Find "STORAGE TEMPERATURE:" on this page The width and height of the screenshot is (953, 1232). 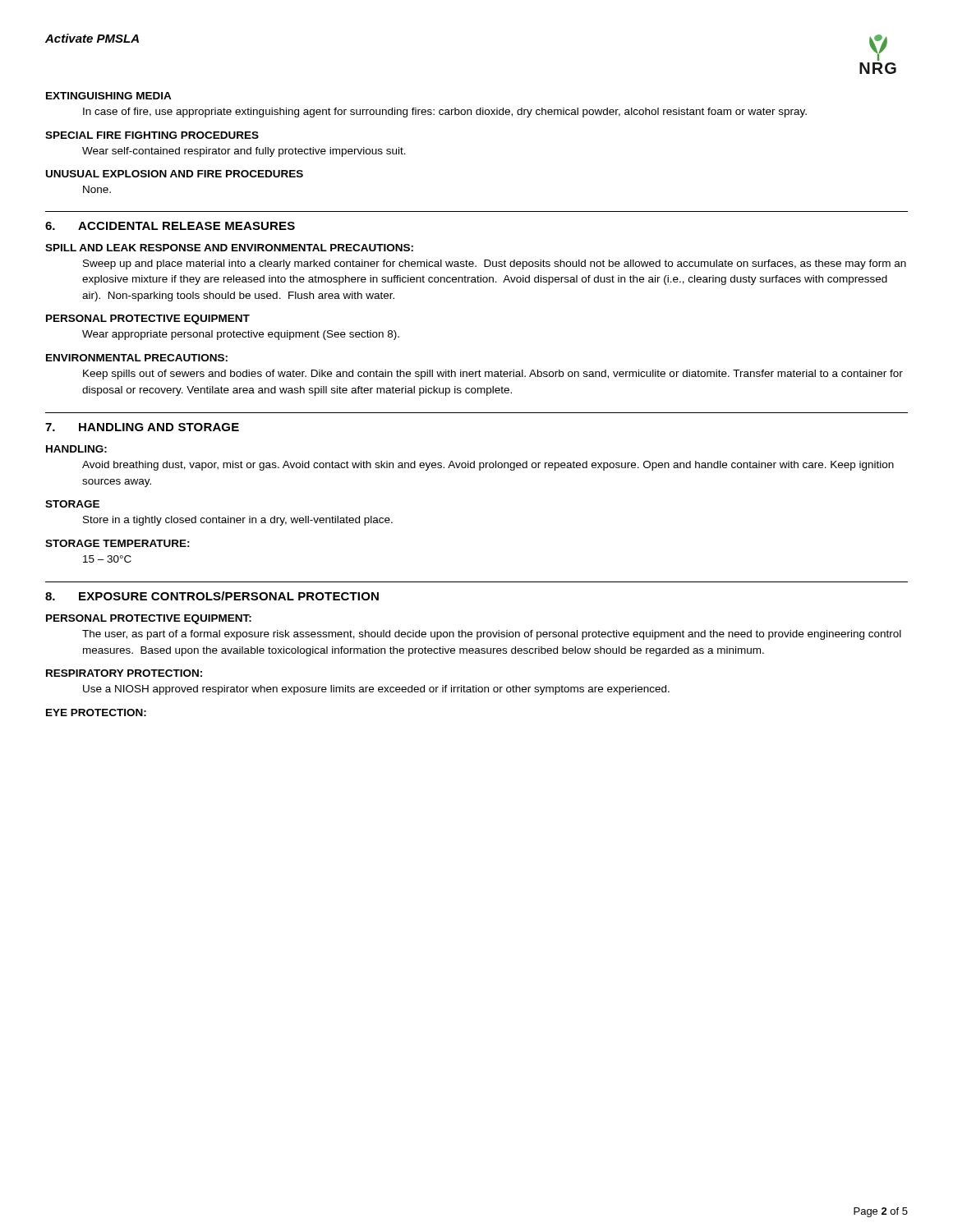(118, 543)
